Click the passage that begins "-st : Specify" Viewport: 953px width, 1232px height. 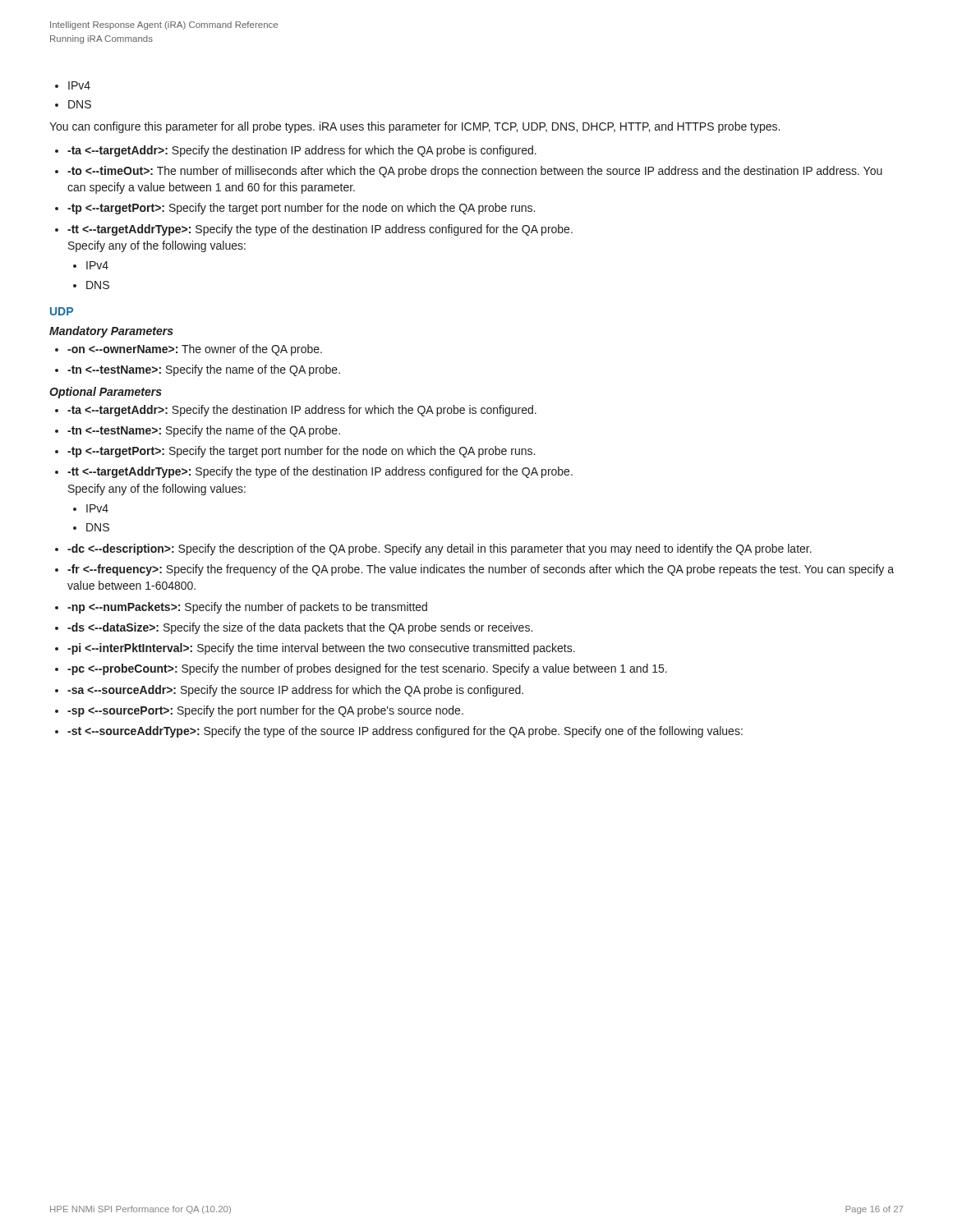pos(405,731)
